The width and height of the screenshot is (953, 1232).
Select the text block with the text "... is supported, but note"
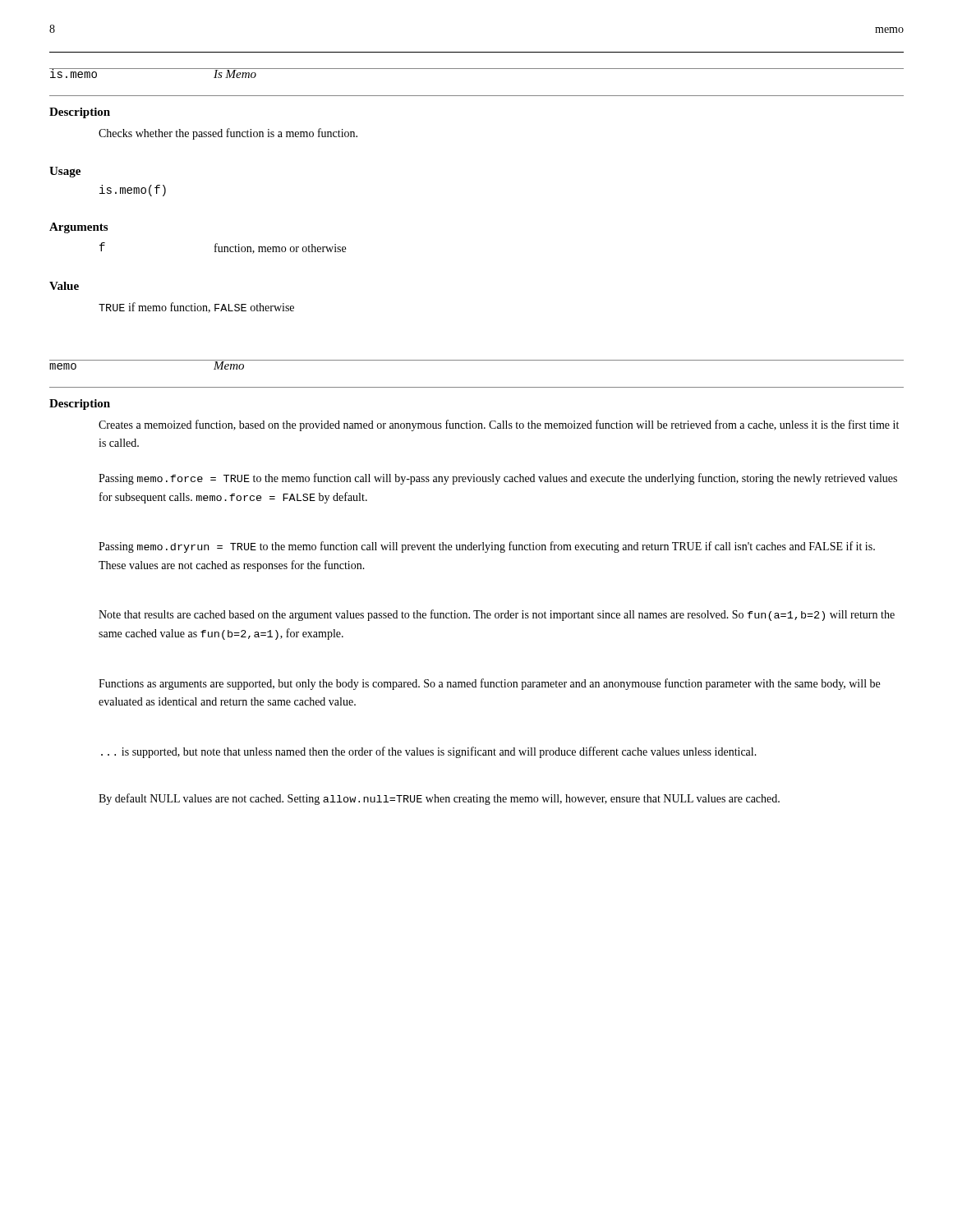pos(428,752)
